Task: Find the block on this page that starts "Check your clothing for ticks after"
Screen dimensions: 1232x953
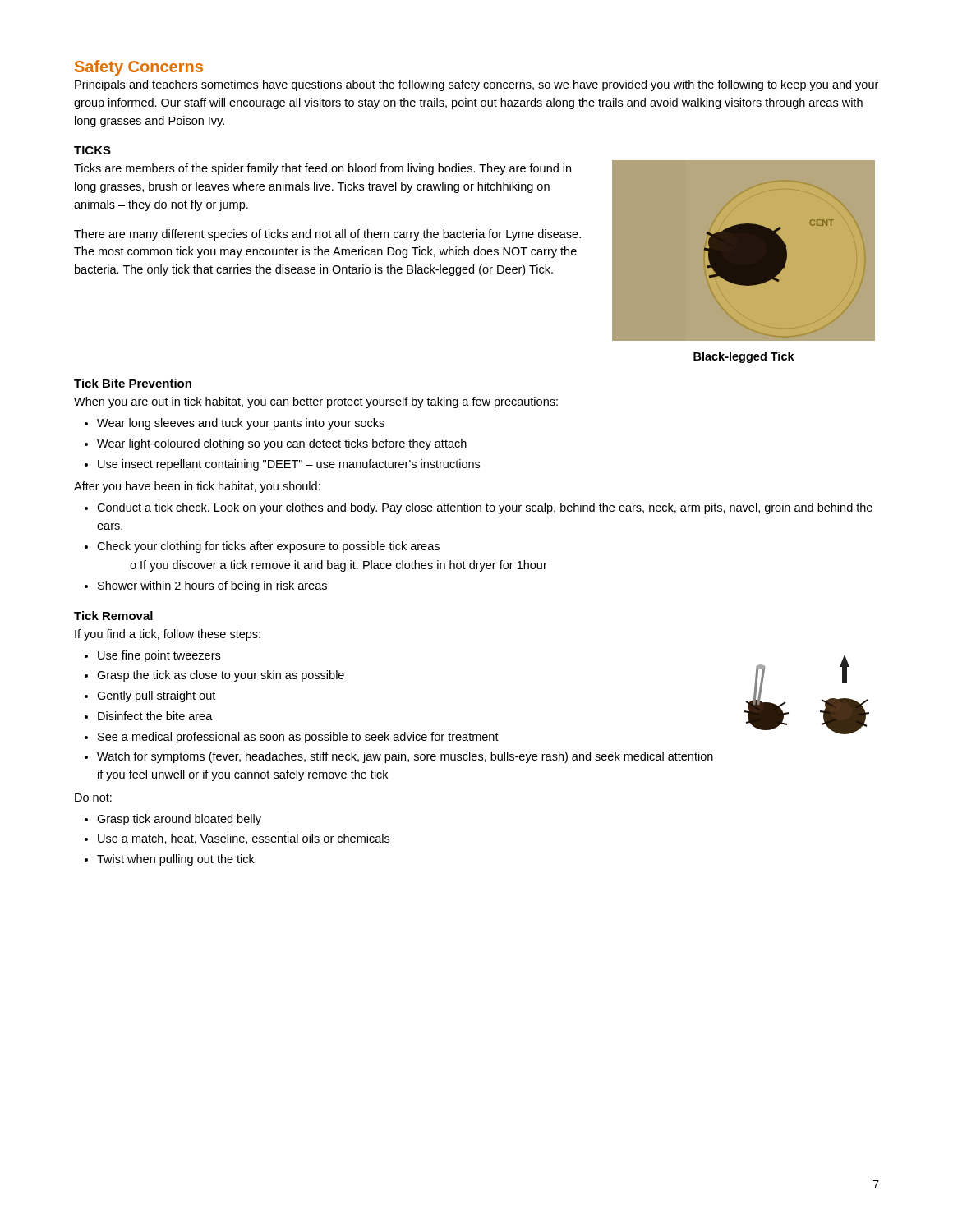Action: pyautogui.click(x=488, y=557)
